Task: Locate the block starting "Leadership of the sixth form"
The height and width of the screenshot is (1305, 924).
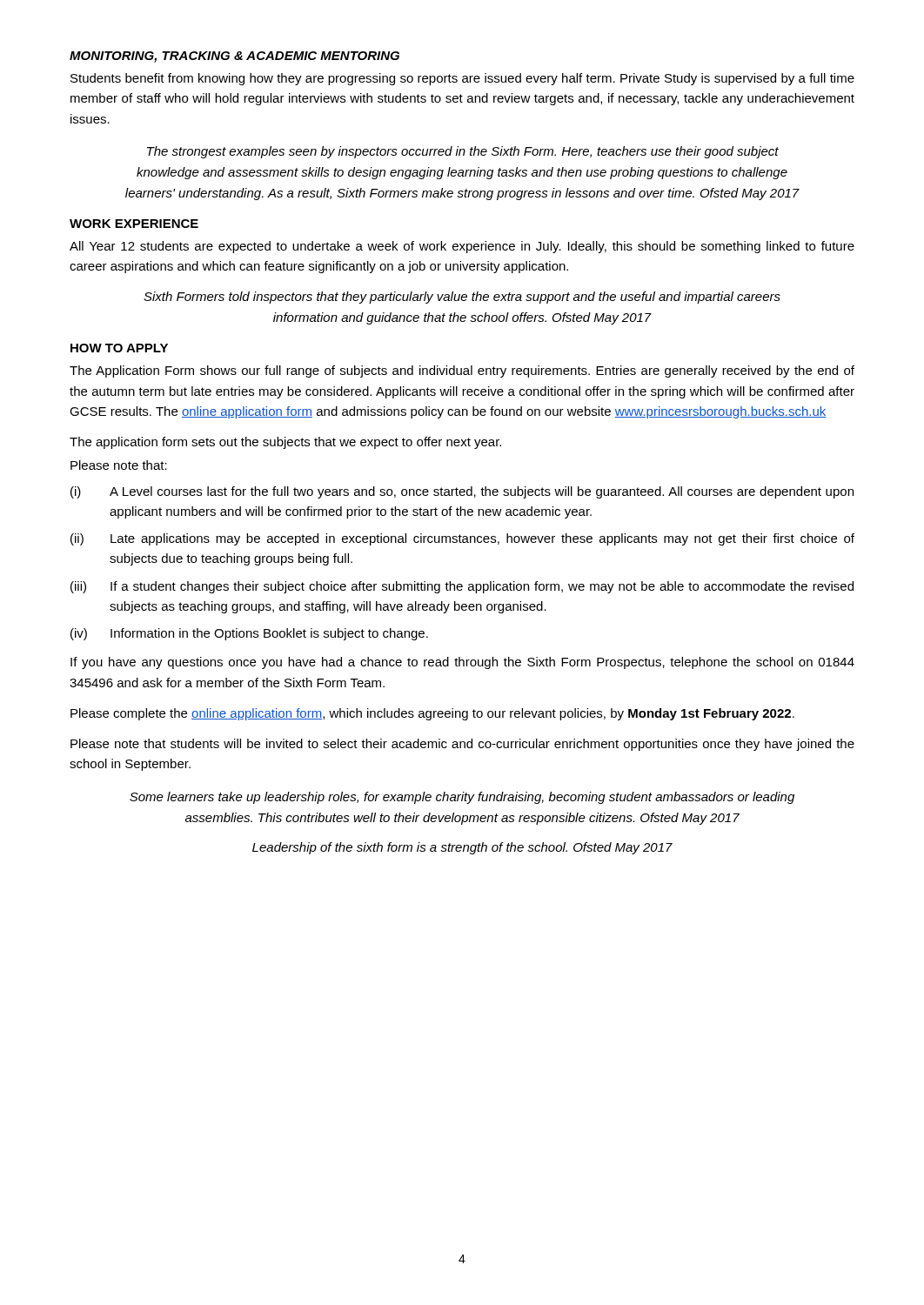Action: coord(462,846)
